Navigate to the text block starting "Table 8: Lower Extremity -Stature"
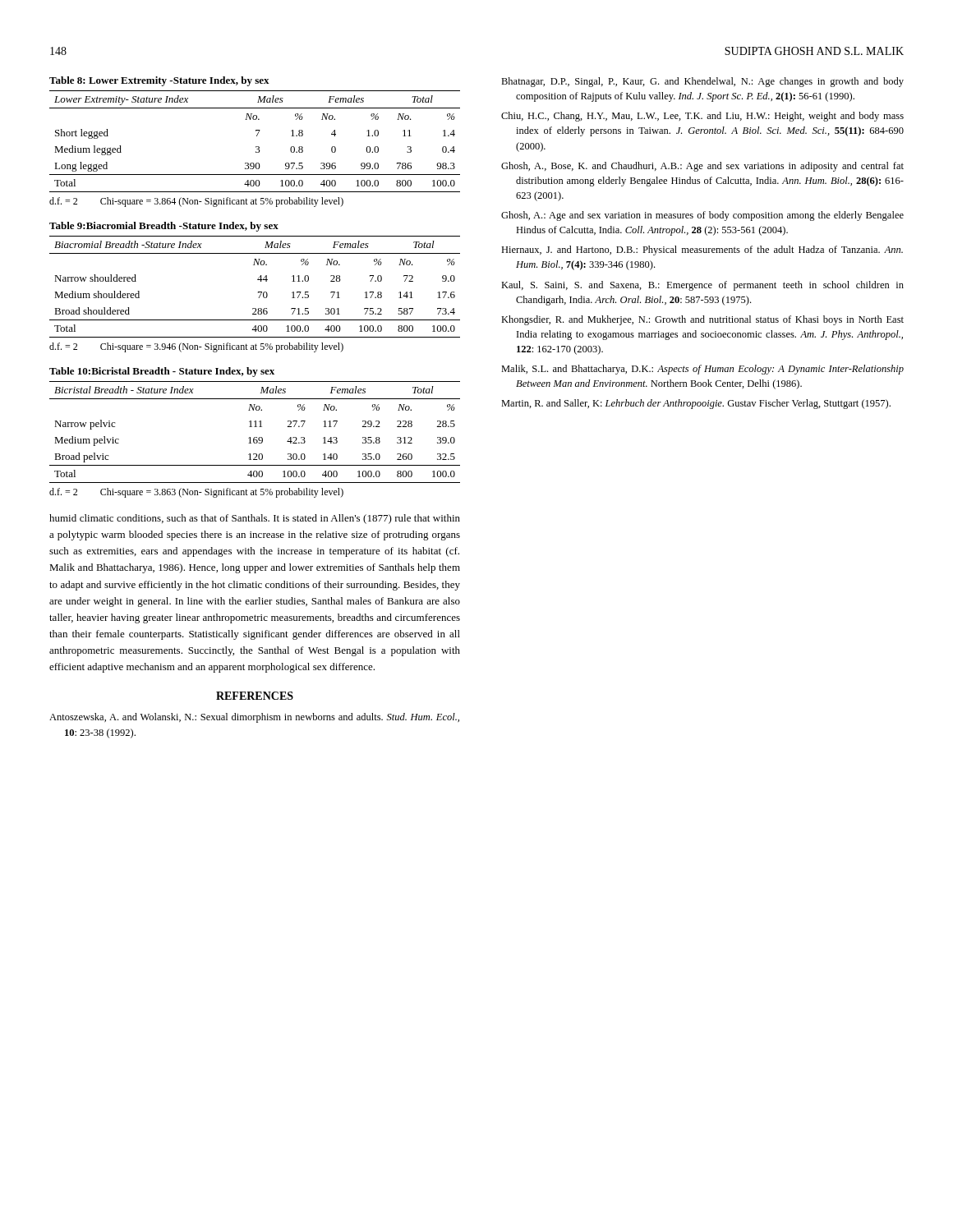Screen dimensions: 1232x953 pyautogui.click(x=159, y=80)
